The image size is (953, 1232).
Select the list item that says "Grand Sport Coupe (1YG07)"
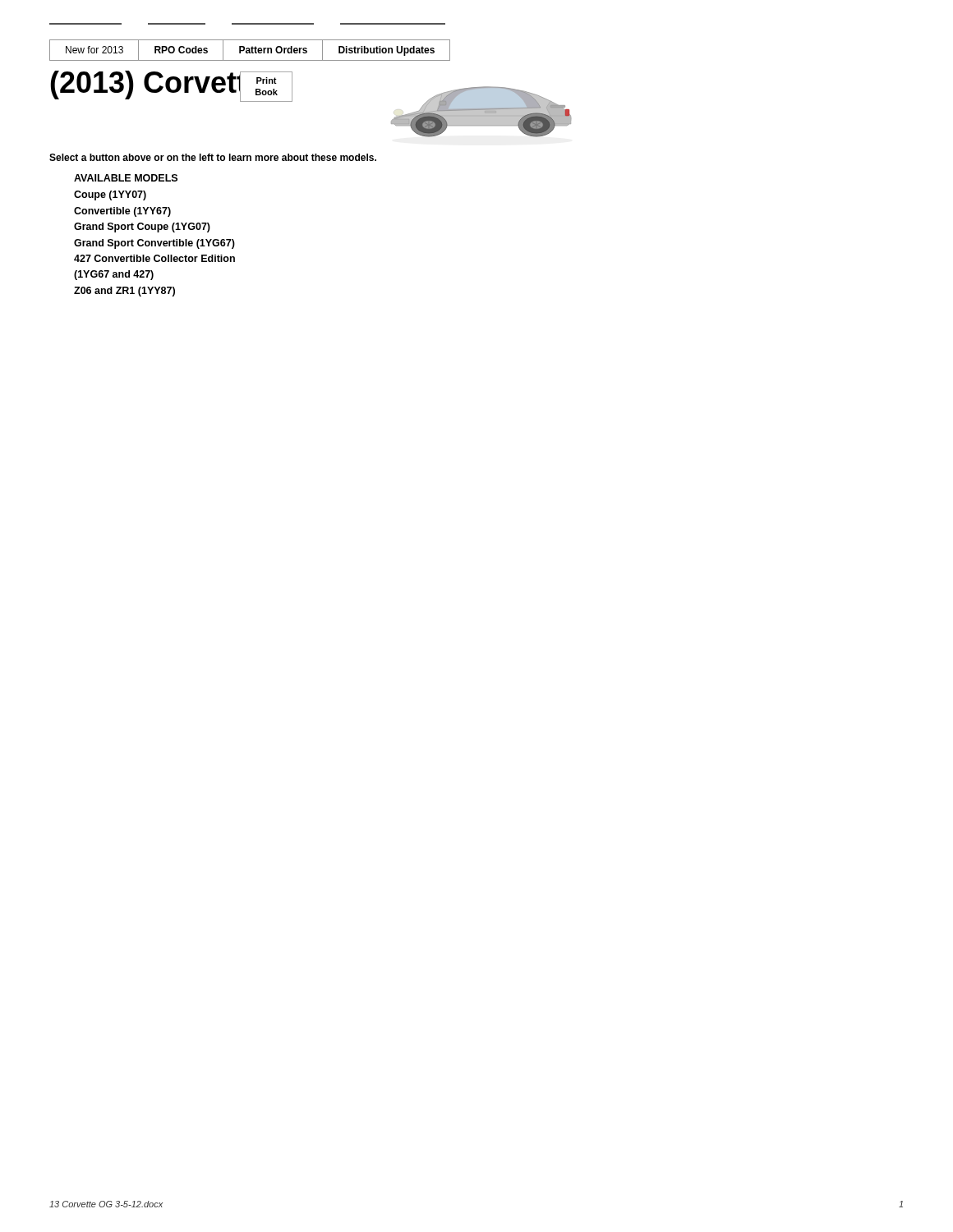tap(142, 227)
